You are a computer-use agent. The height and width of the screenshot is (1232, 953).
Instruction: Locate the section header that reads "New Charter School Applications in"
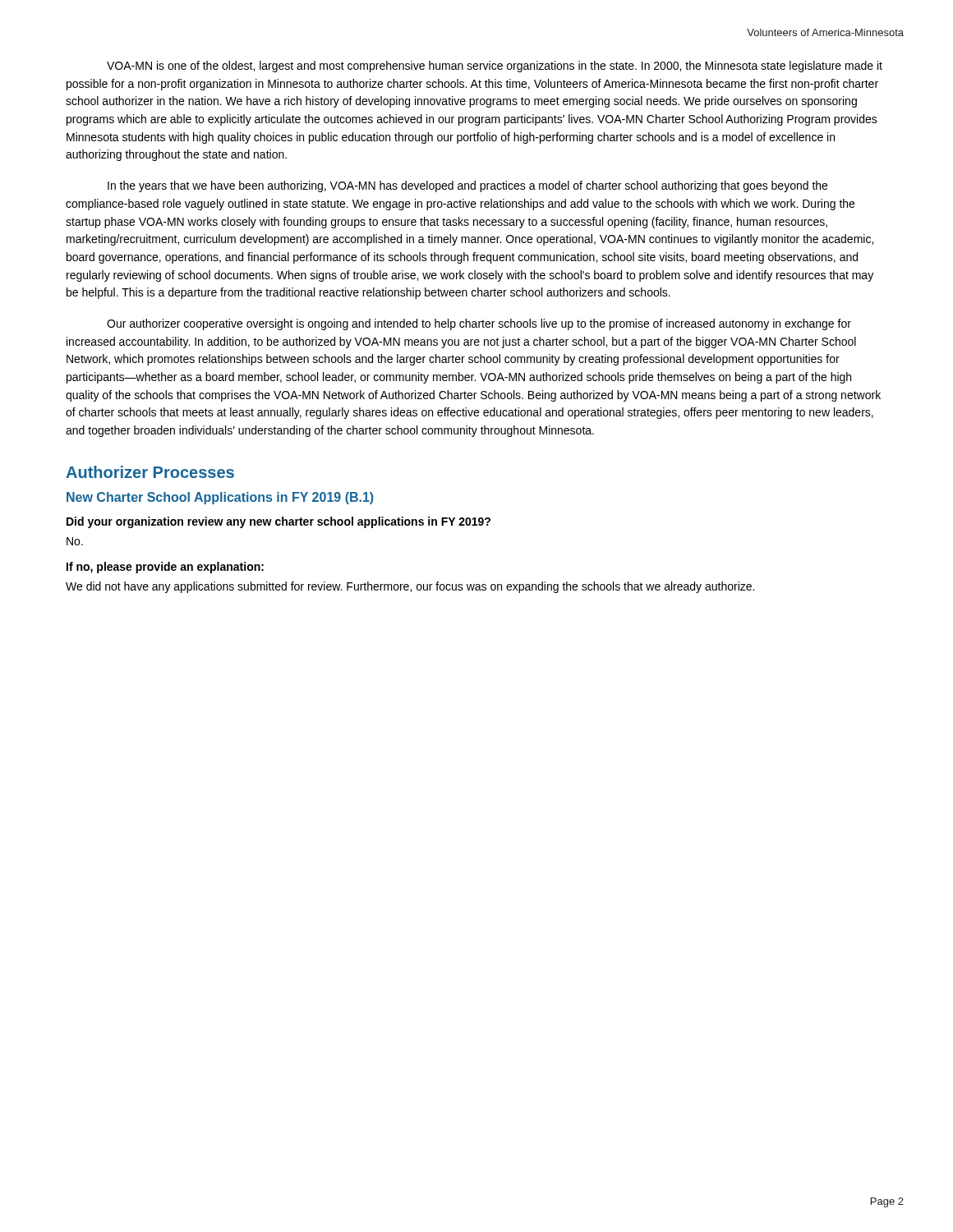tap(220, 497)
